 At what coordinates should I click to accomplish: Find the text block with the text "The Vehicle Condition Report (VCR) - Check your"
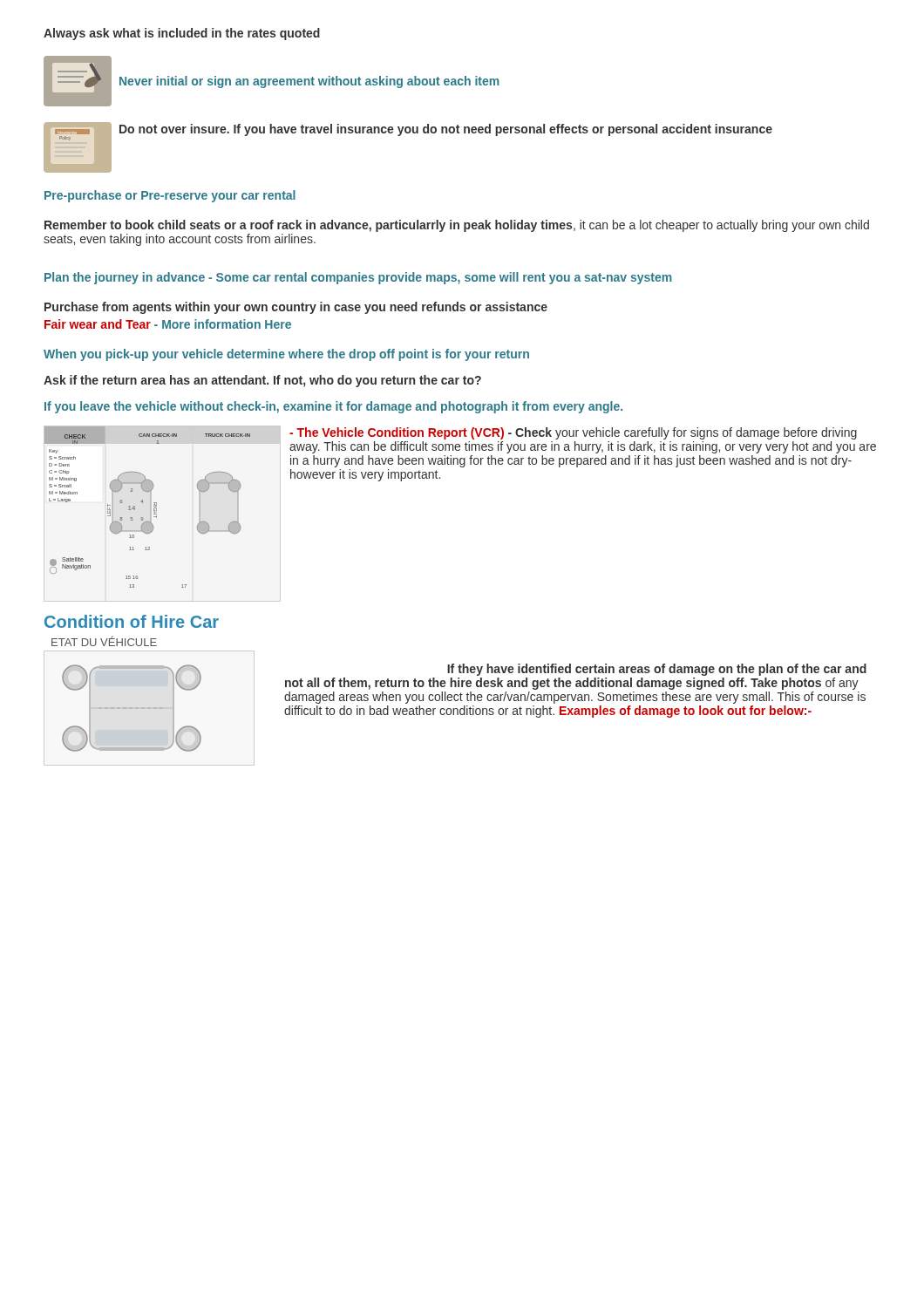pyautogui.click(x=583, y=453)
